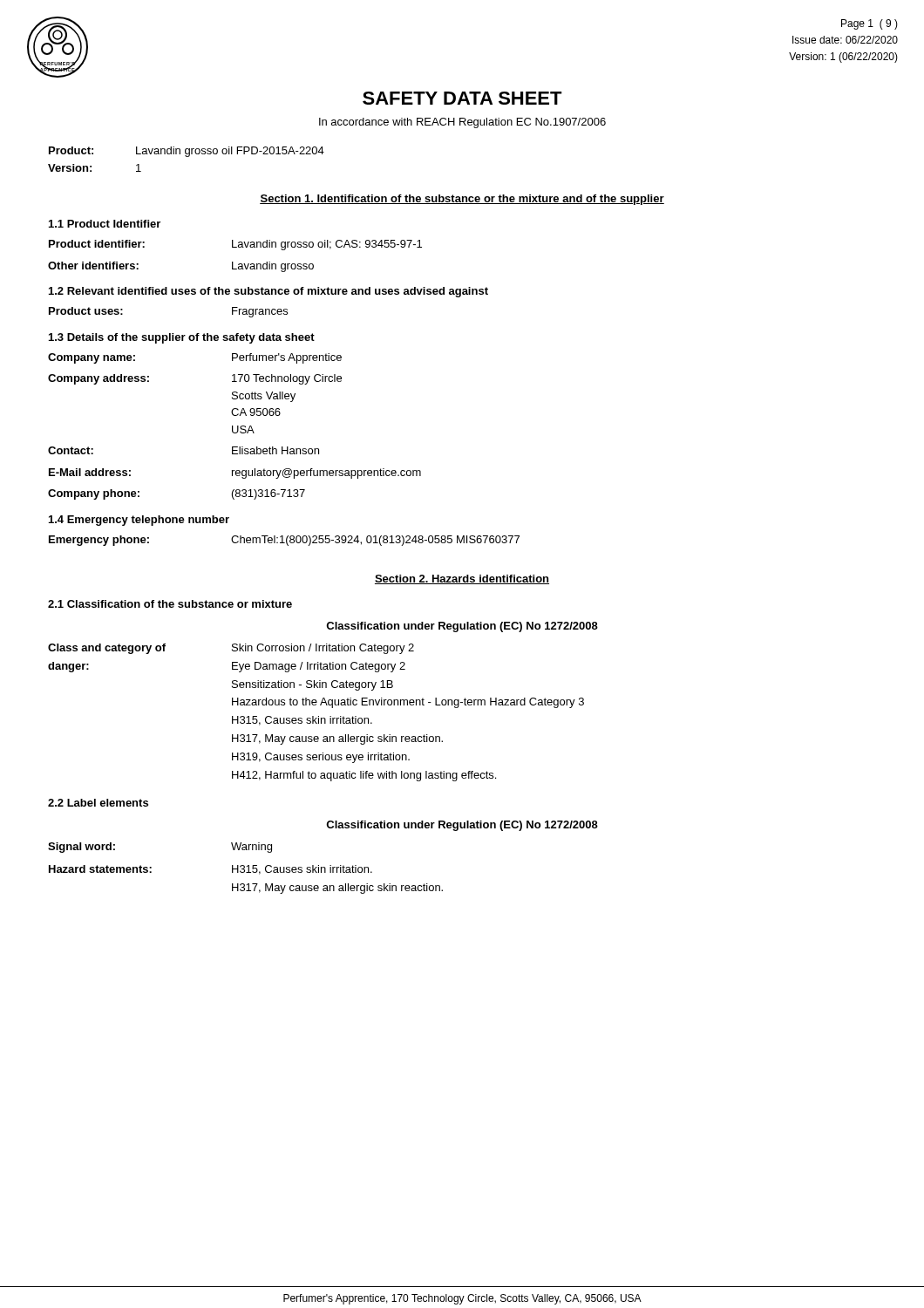Click on the logo
The width and height of the screenshot is (924, 1308).
[58, 48]
